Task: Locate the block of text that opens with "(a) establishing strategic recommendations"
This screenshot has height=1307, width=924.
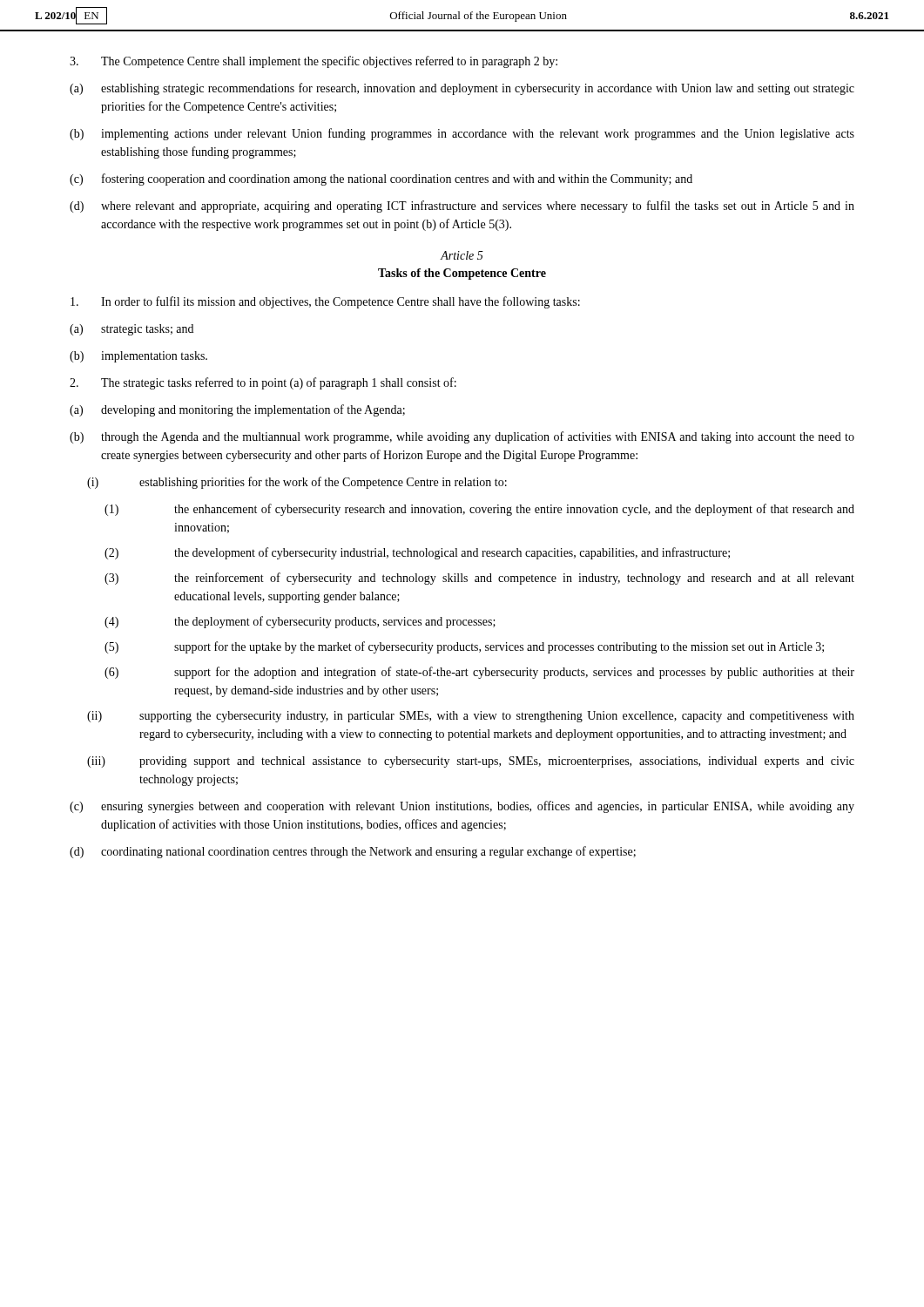Action: pyautogui.click(x=462, y=98)
